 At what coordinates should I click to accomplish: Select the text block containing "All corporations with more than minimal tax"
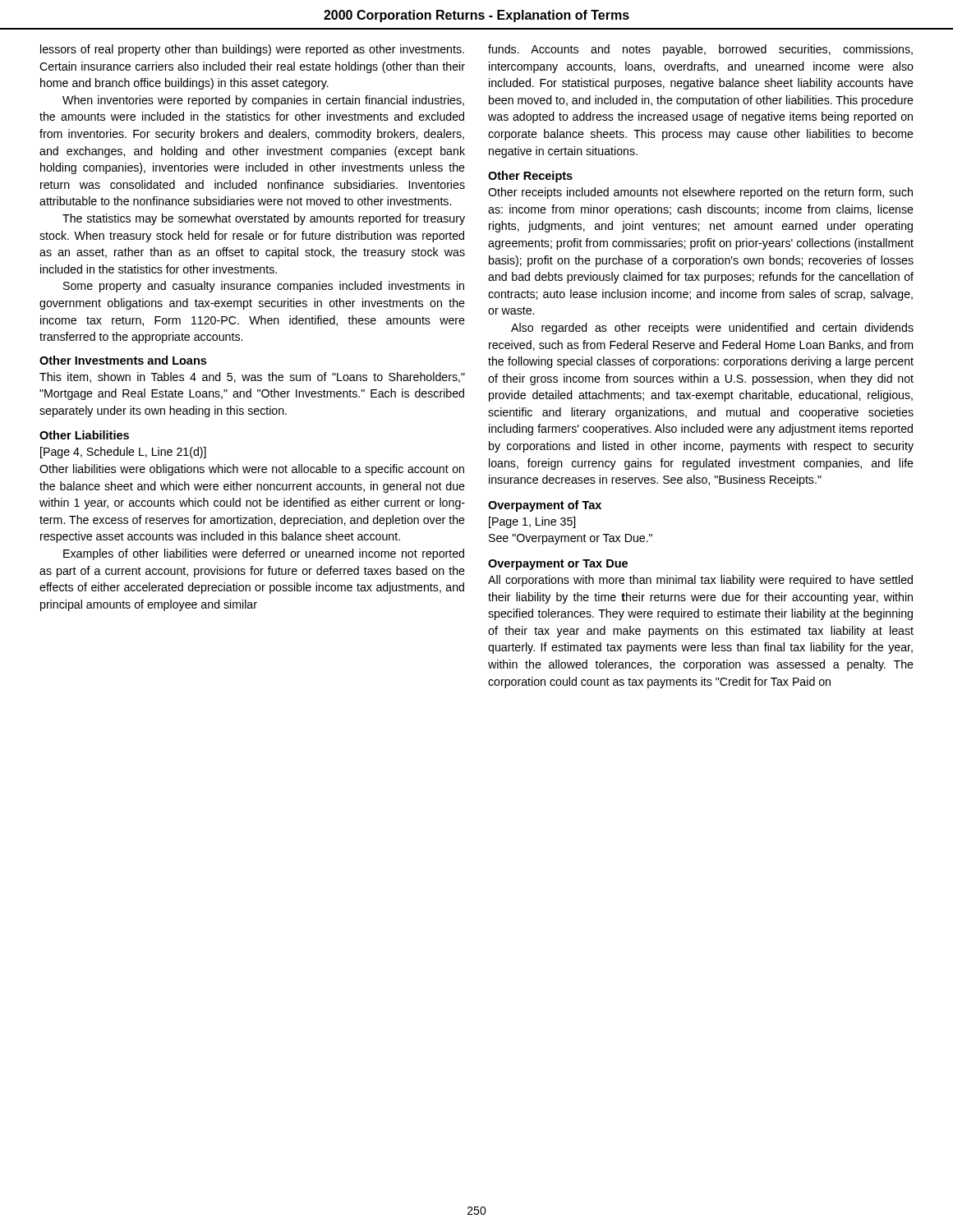[x=701, y=631]
